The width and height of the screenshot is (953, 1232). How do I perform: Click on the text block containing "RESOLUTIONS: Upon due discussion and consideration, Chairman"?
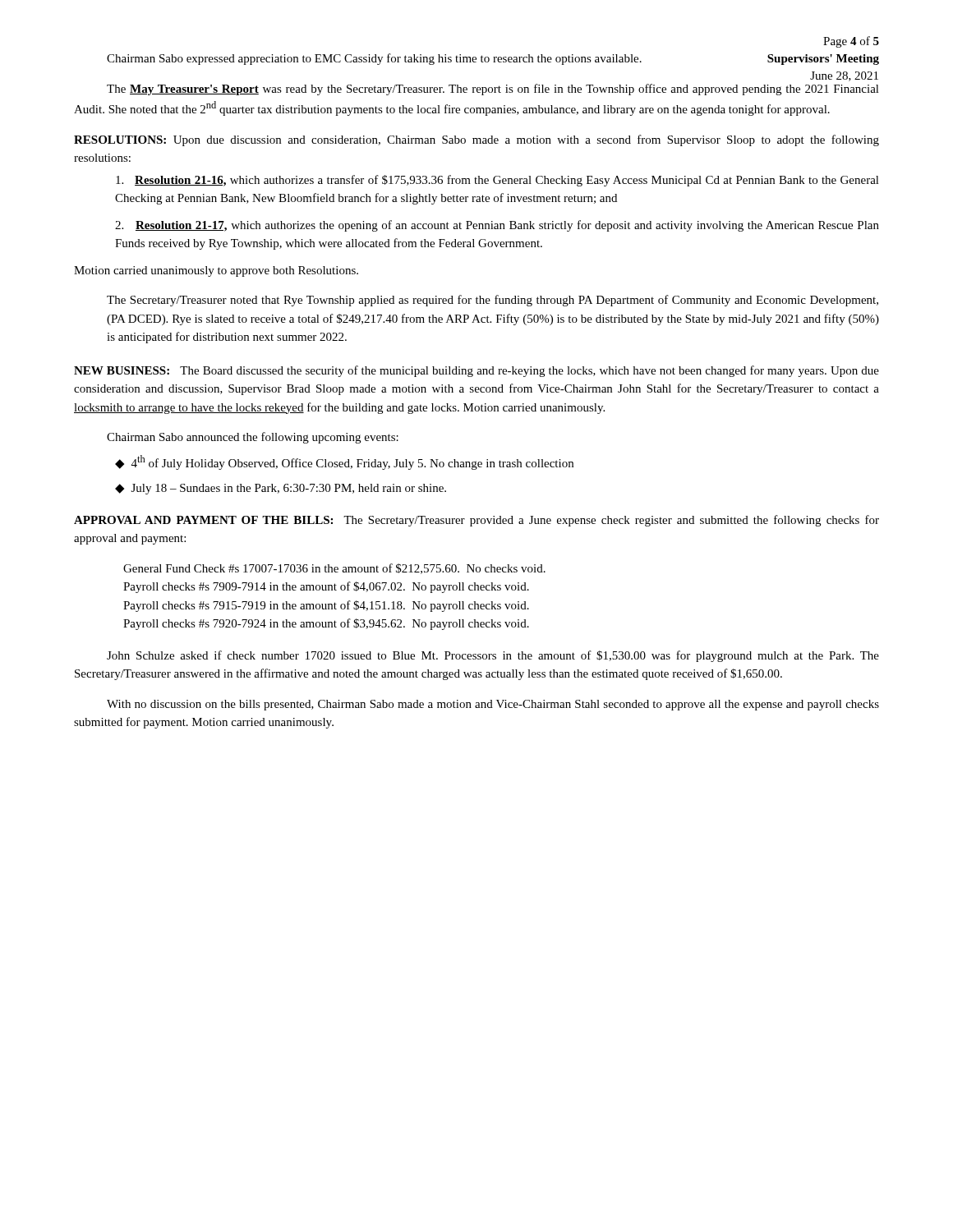pos(476,148)
